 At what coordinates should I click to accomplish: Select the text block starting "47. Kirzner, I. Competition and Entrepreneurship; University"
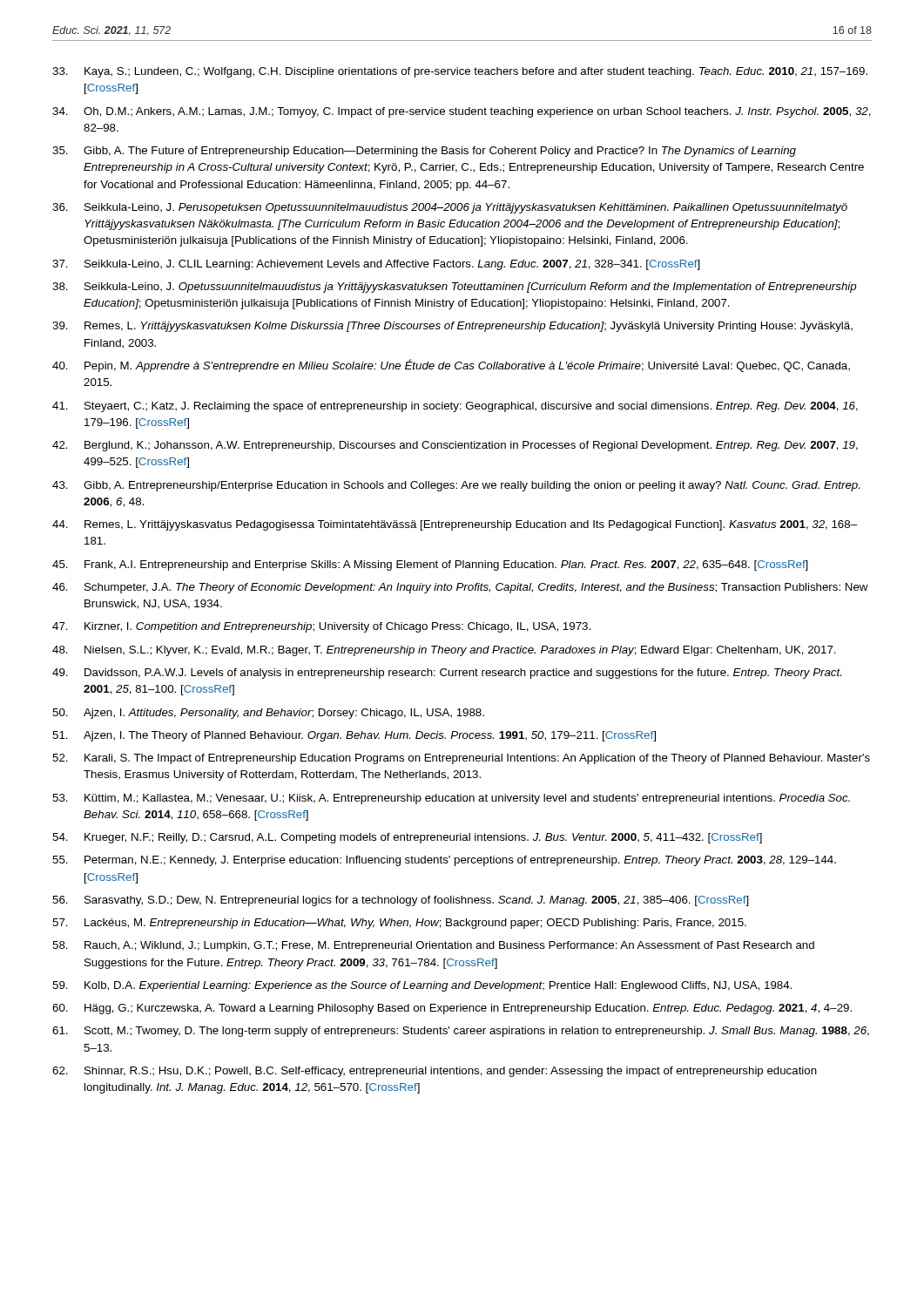click(462, 627)
